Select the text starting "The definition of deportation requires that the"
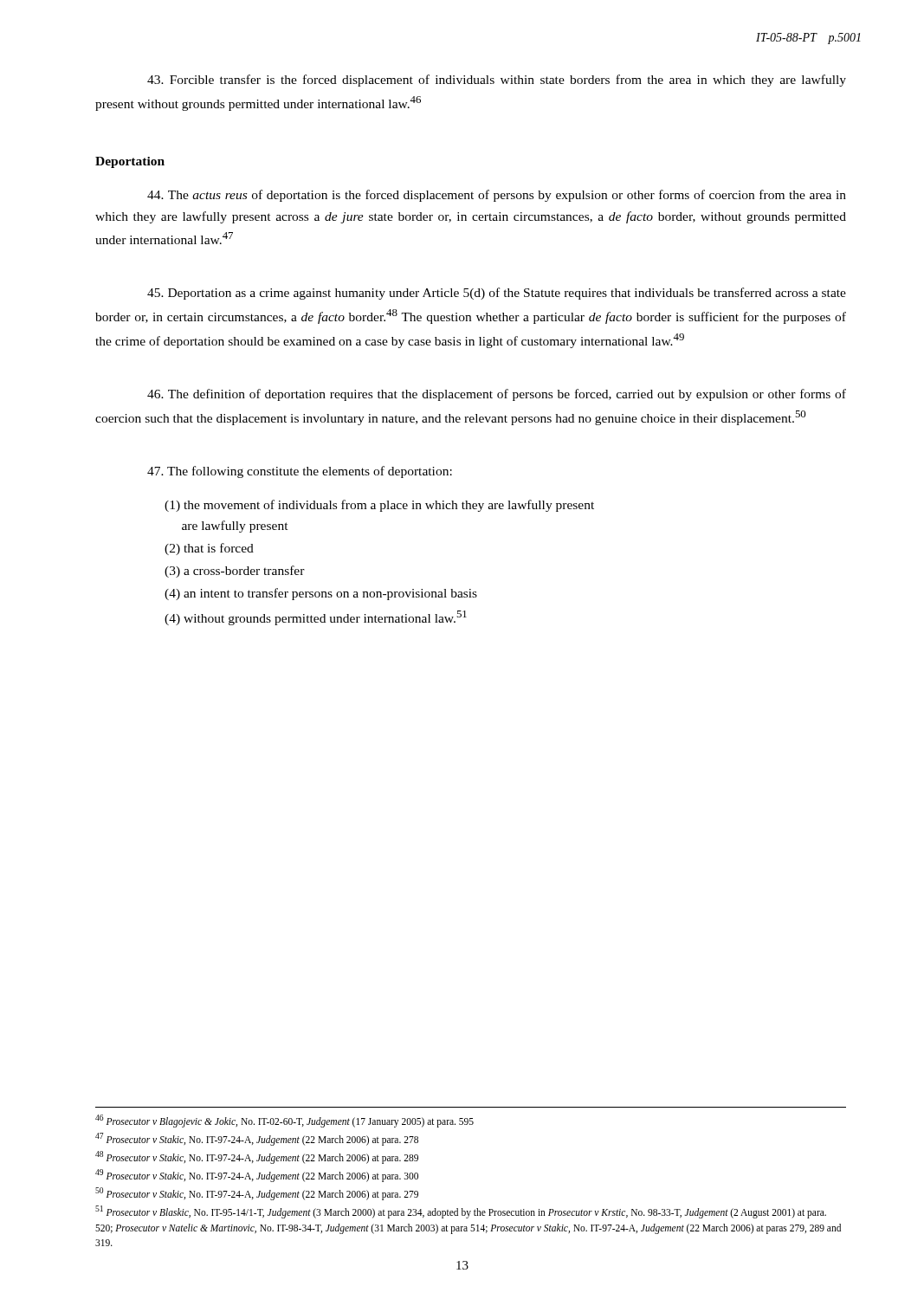924x1299 pixels. [471, 406]
